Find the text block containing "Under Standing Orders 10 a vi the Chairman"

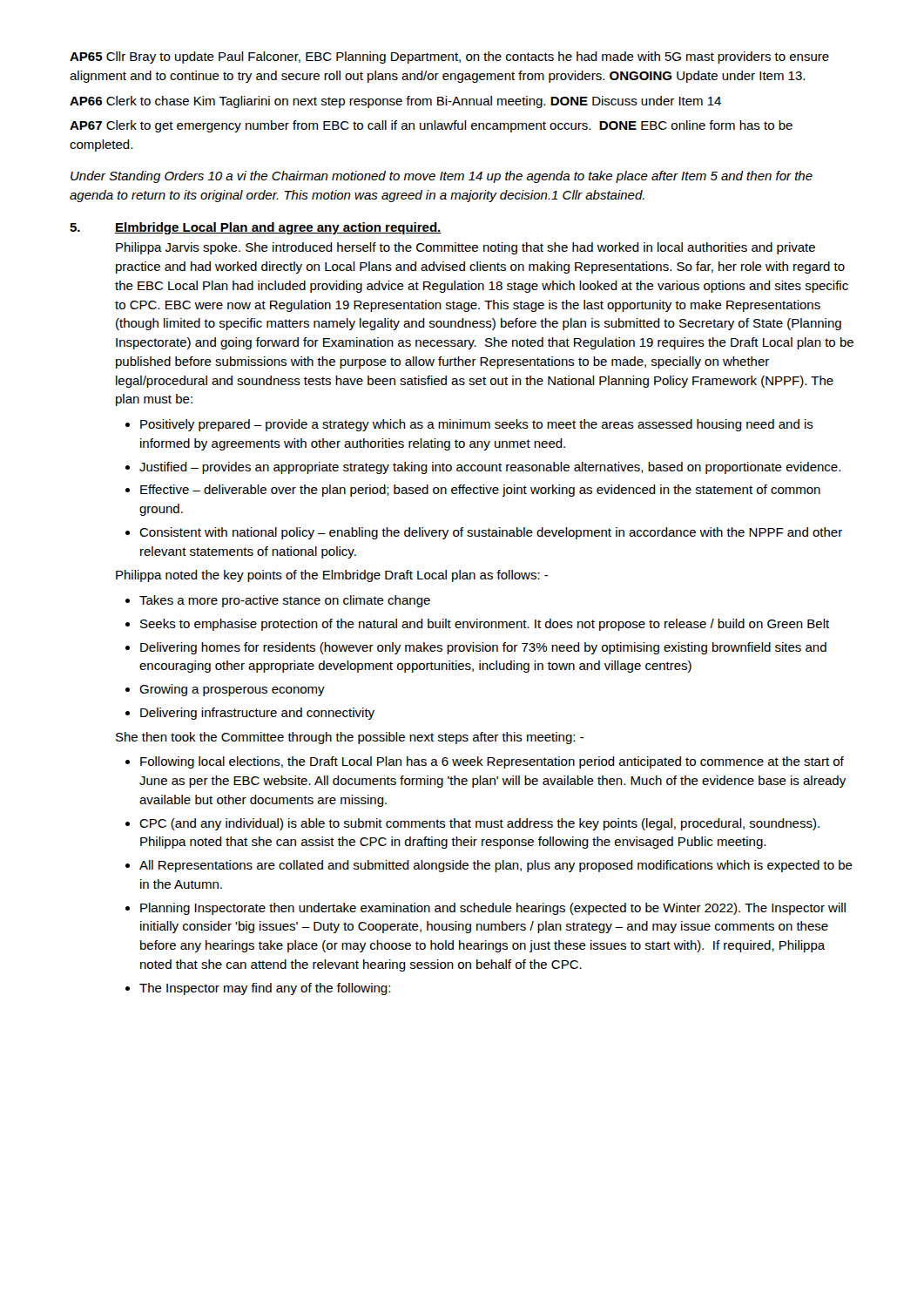[441, 185]
